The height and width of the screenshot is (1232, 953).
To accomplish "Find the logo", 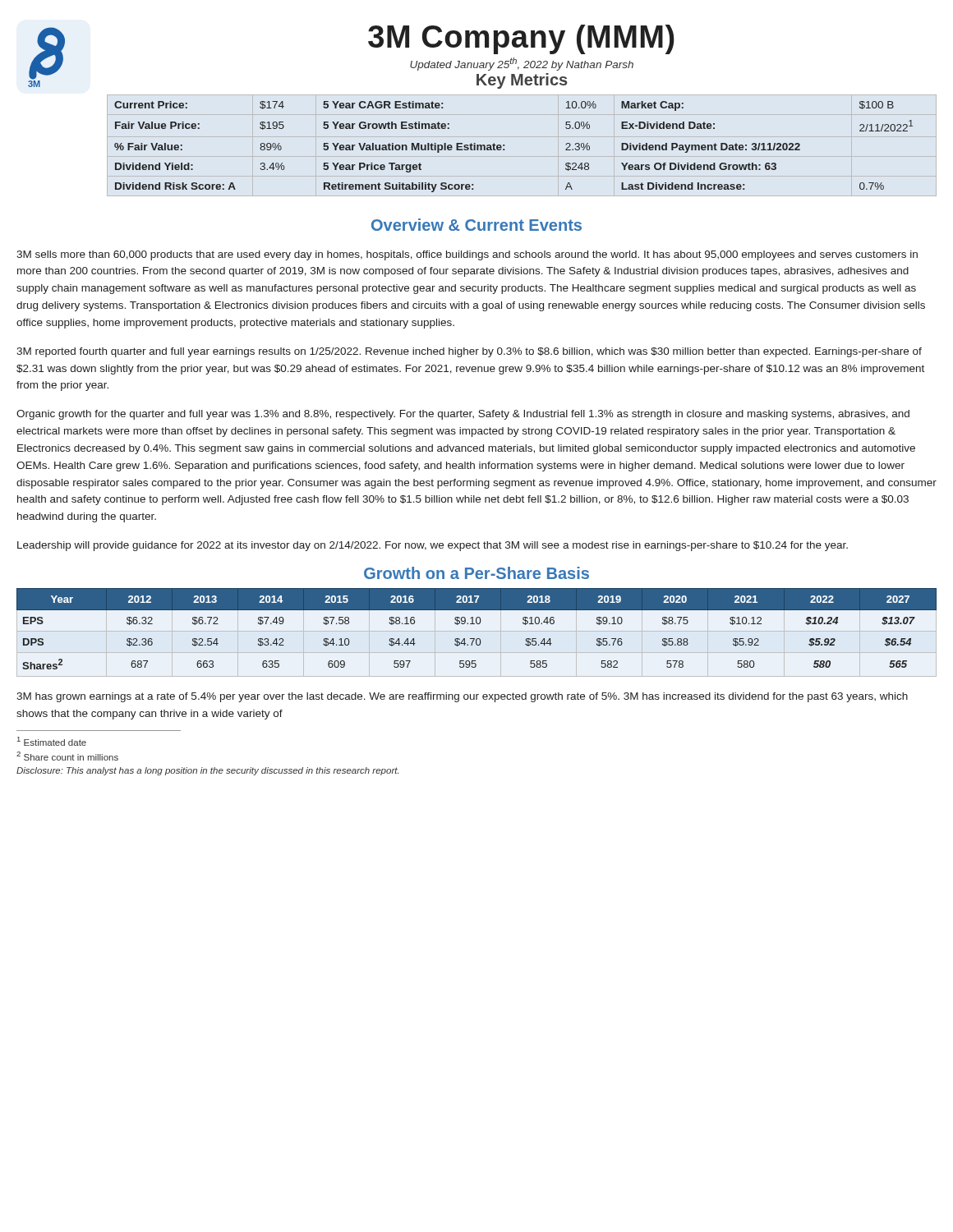I will [53, 57].
